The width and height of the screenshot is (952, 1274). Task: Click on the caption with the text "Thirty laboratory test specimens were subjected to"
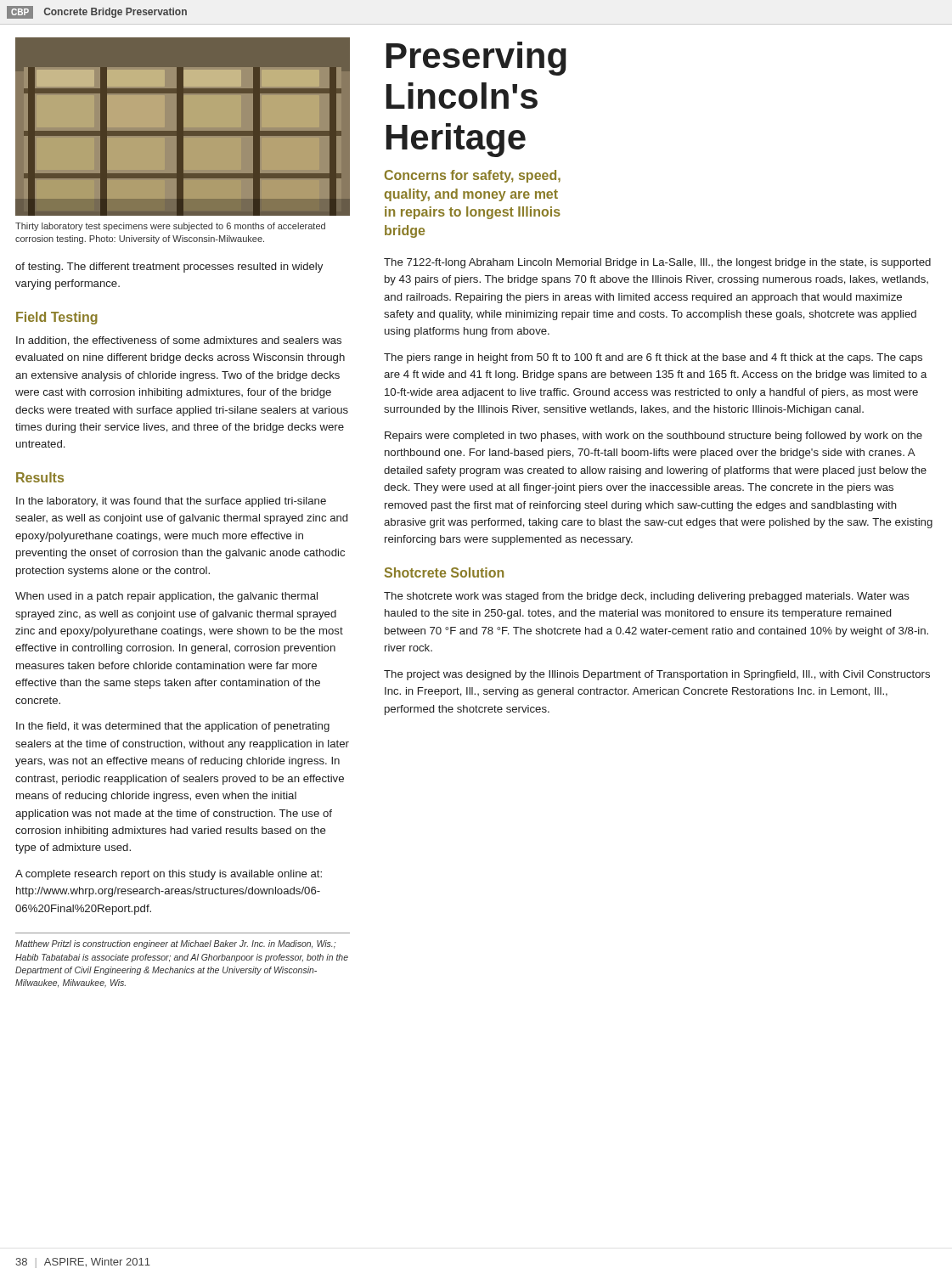point(171,232)
